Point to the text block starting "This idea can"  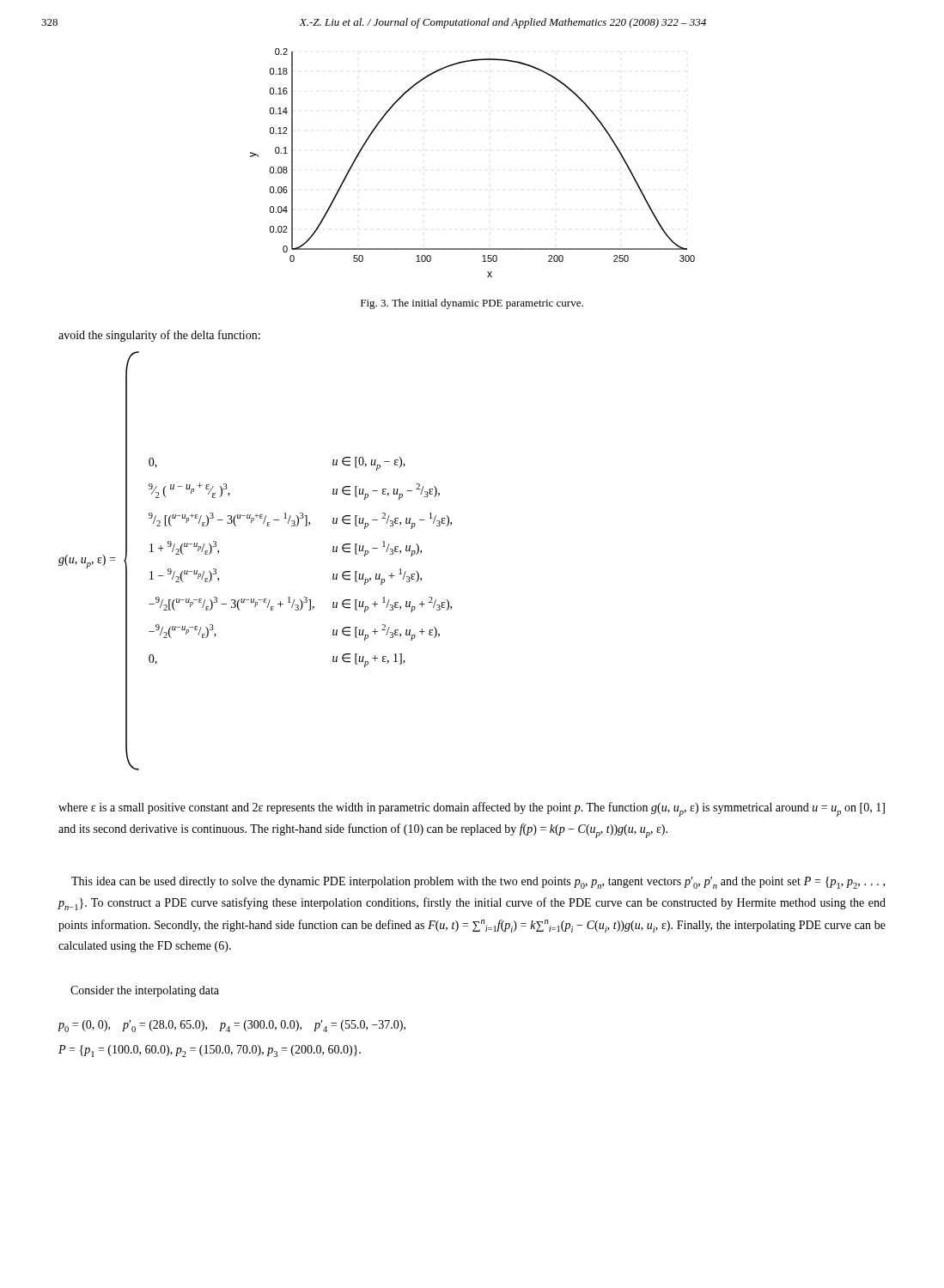click(472, 914)
